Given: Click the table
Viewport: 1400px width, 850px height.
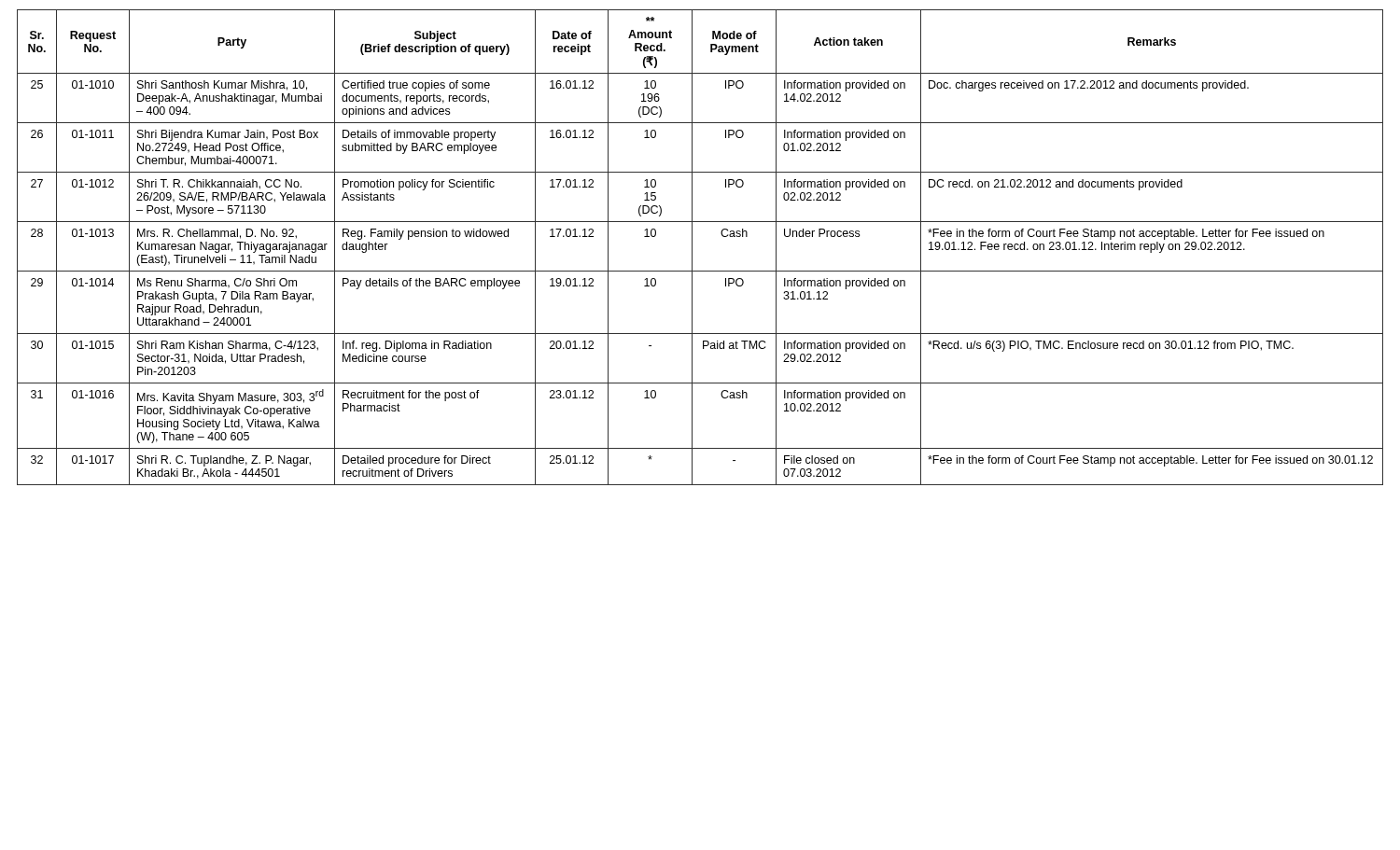Looking at the screenshot, I should [x=700, y=247].
